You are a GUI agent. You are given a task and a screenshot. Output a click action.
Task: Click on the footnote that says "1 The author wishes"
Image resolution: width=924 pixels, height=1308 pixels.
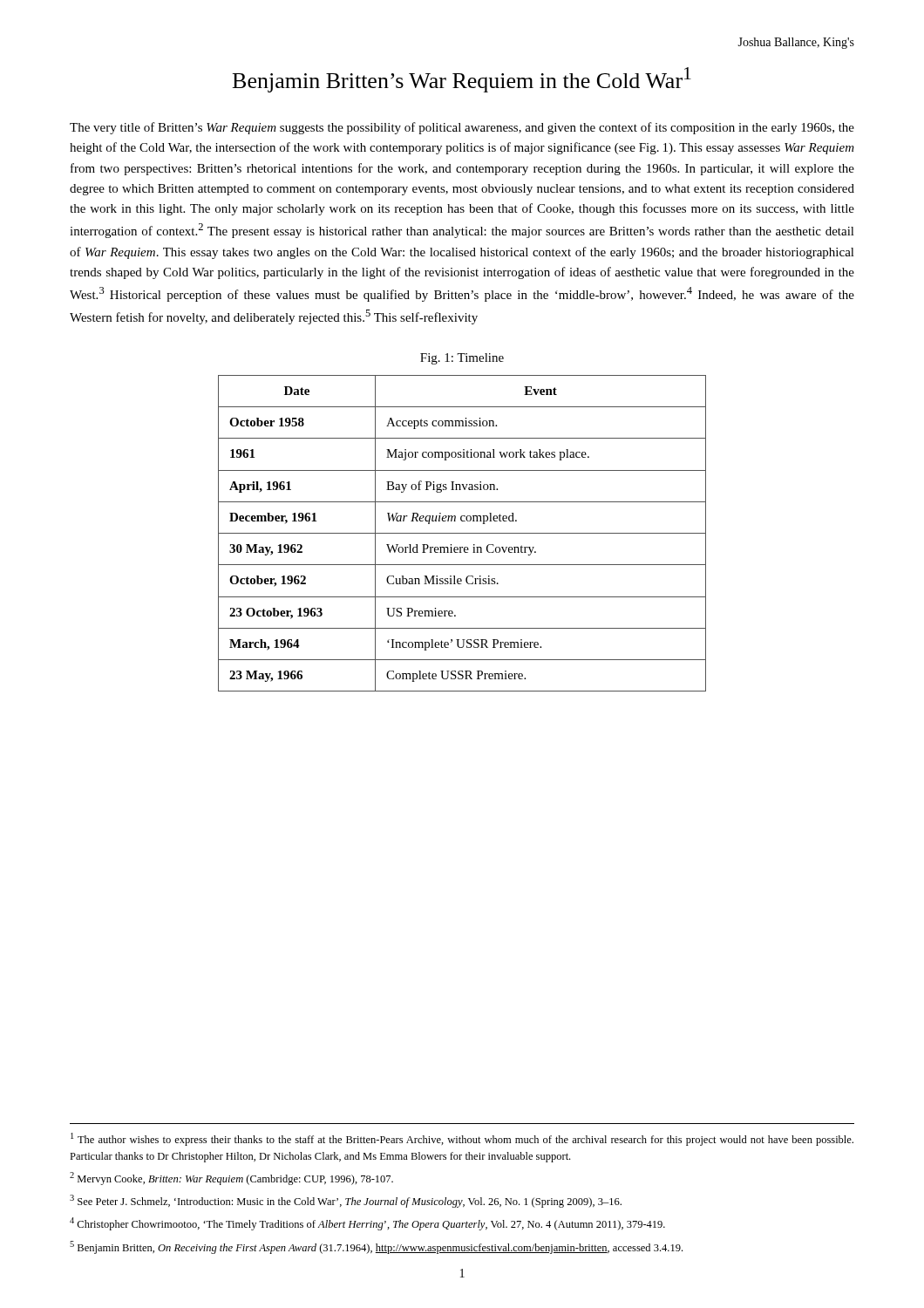462,1147
